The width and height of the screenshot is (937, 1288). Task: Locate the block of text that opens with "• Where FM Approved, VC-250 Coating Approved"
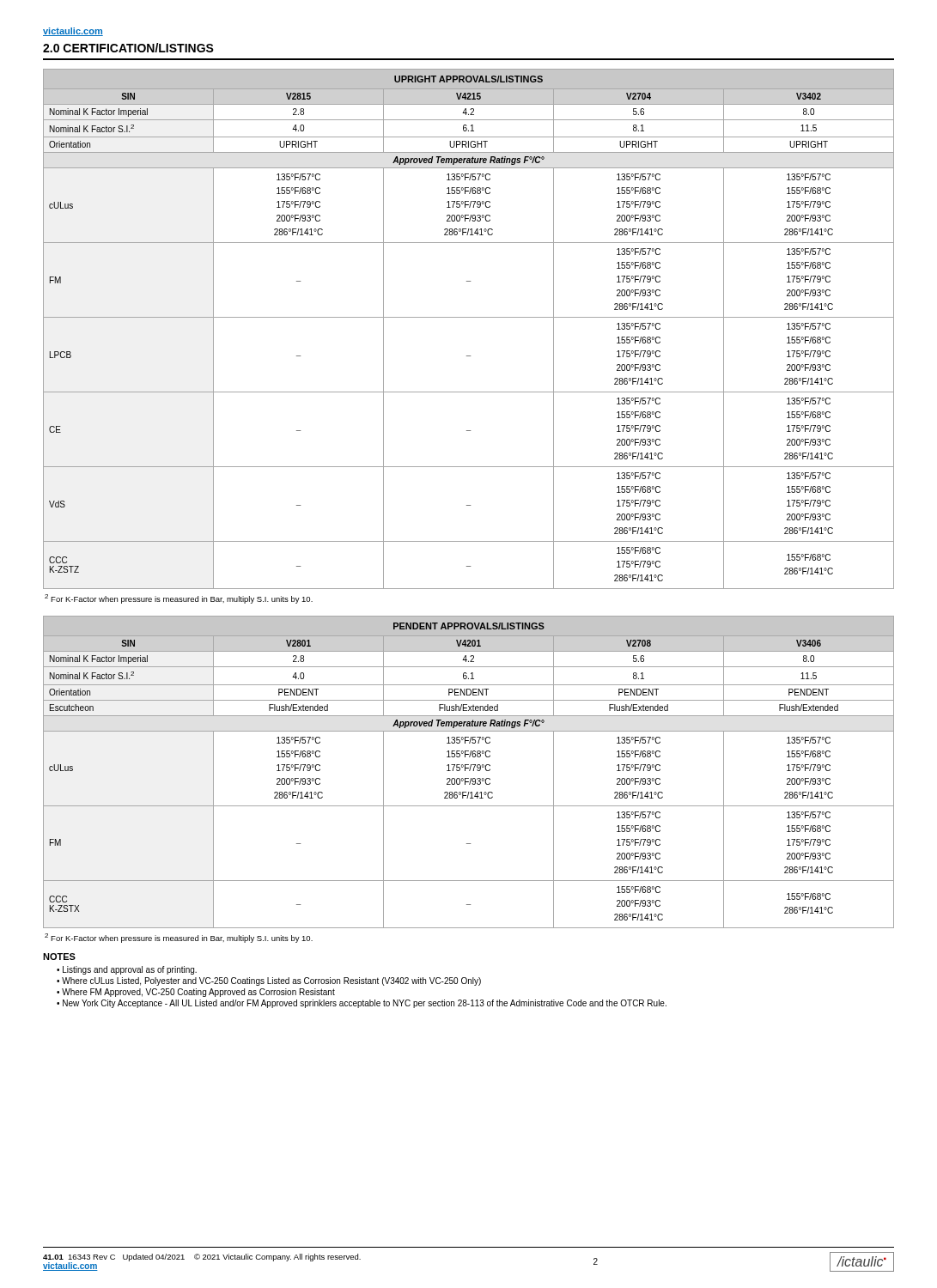196,992
